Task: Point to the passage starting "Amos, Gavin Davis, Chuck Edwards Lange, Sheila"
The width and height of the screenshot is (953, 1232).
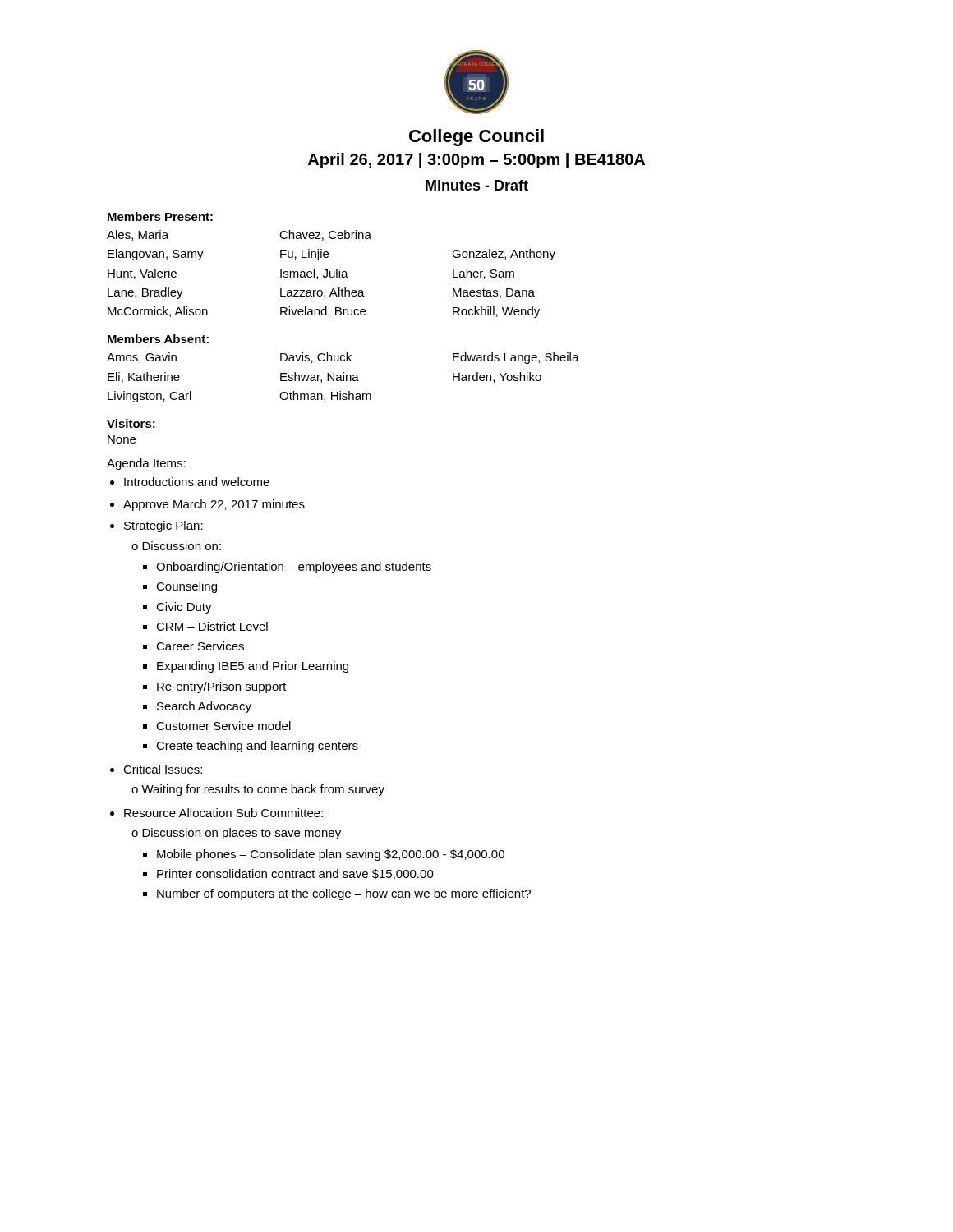Action: point(476,376)
